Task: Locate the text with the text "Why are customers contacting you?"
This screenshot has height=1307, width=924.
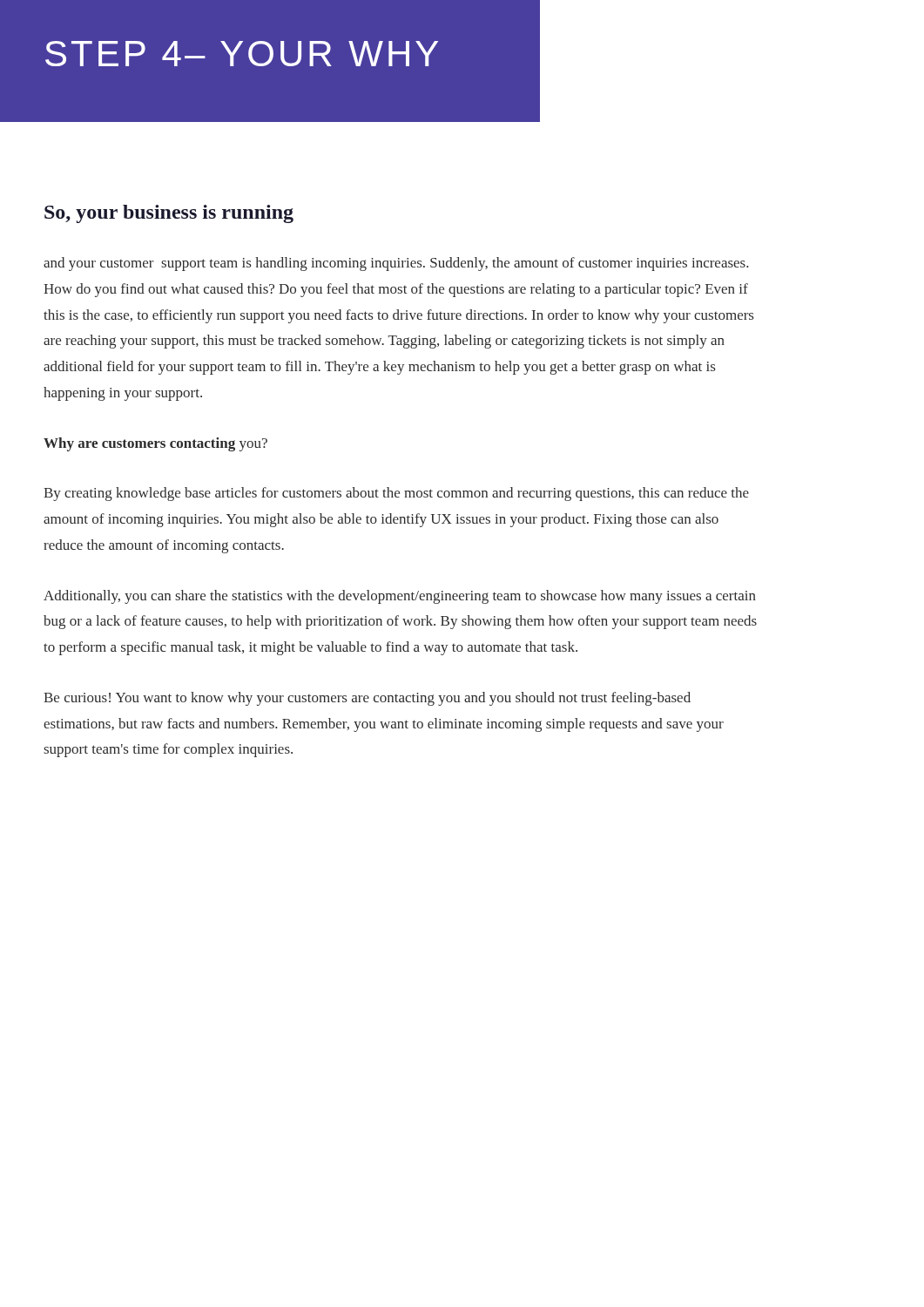Action: click(156, 443)
